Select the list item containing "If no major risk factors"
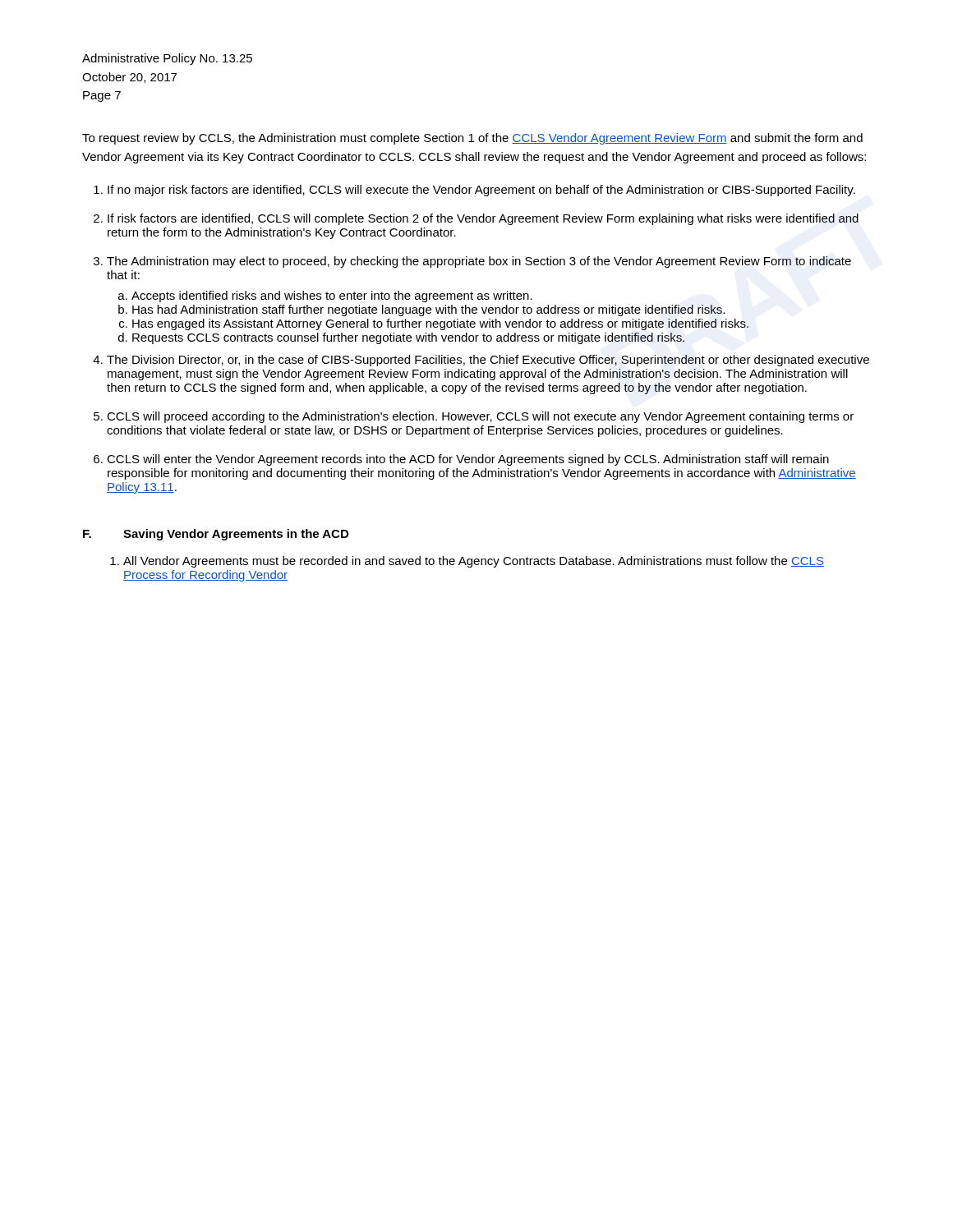 489,189
